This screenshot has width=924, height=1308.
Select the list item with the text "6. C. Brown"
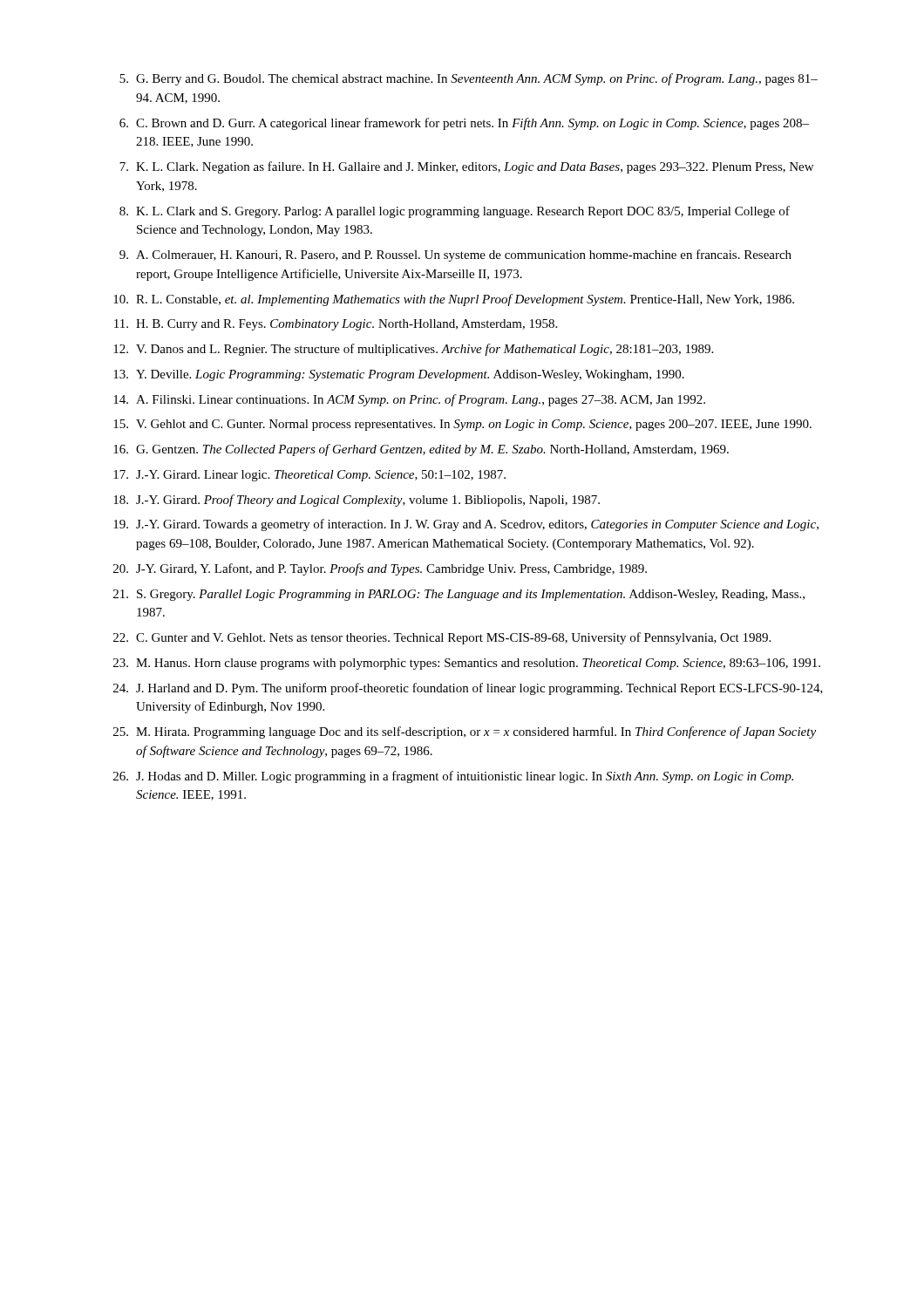pyautogui.click(x=462, y=133)
